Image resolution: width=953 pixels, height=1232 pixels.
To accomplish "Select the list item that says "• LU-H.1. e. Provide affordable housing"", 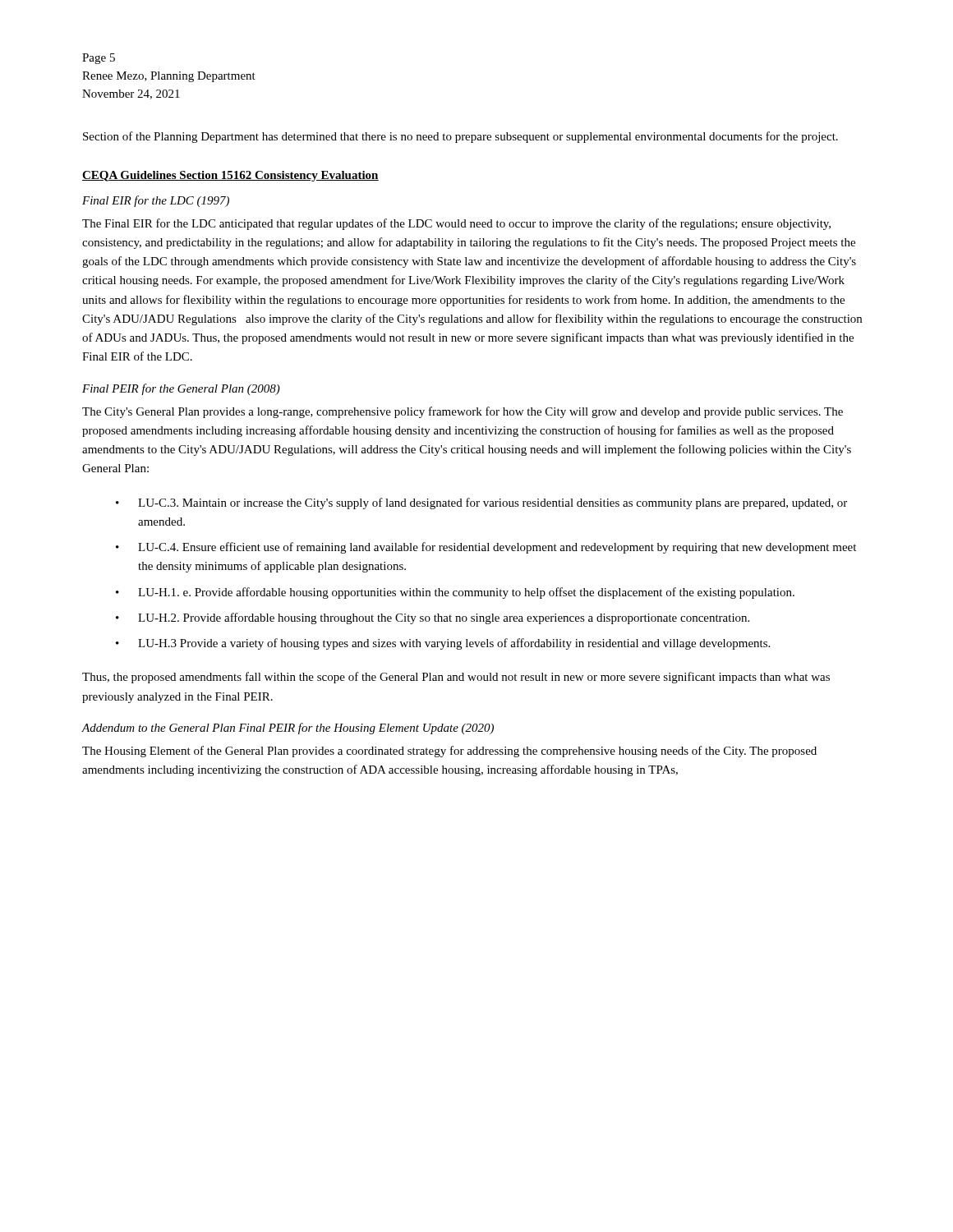I will [x=493, y=592].
